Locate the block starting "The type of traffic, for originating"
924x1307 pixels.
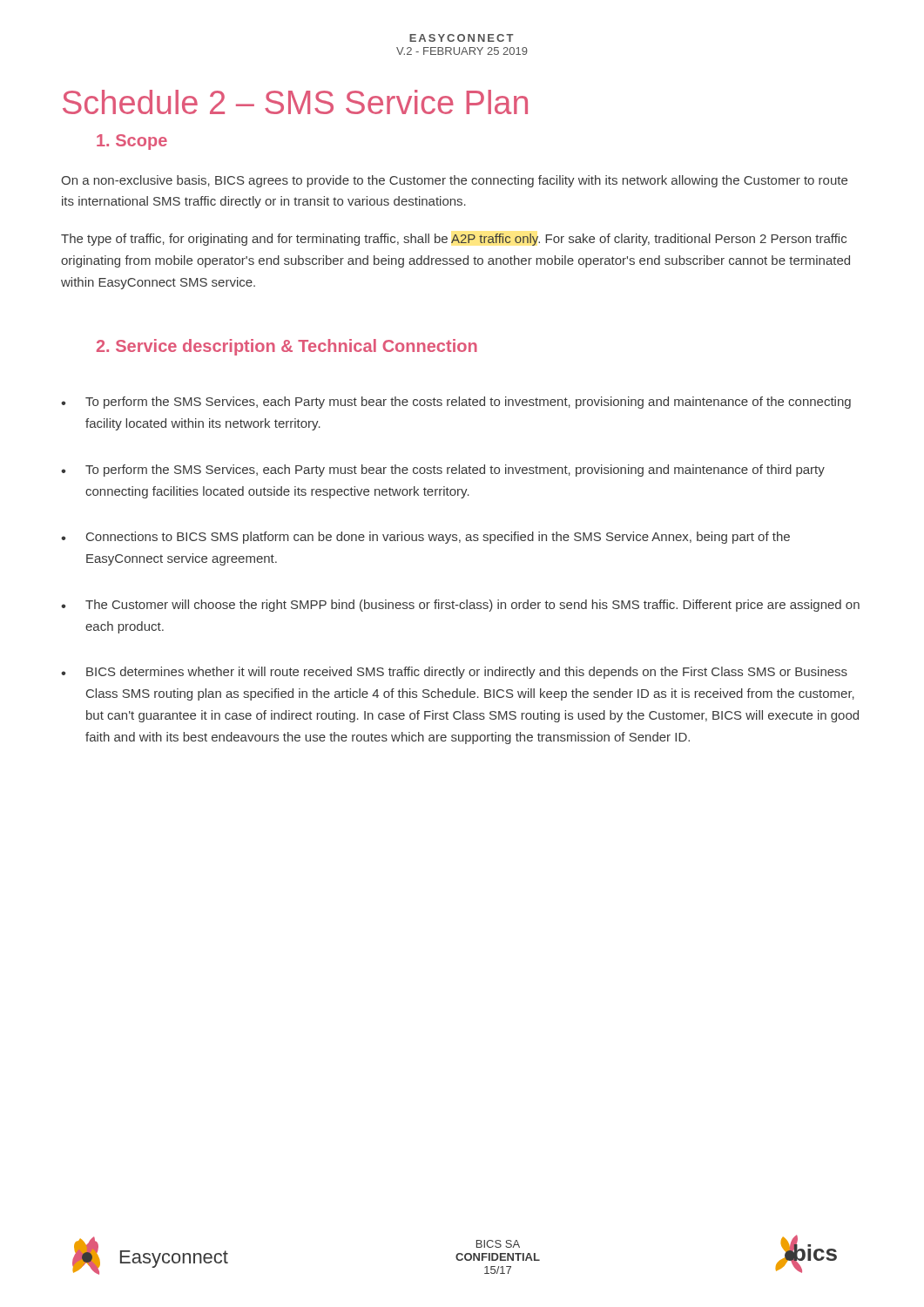tap(456, 260)
